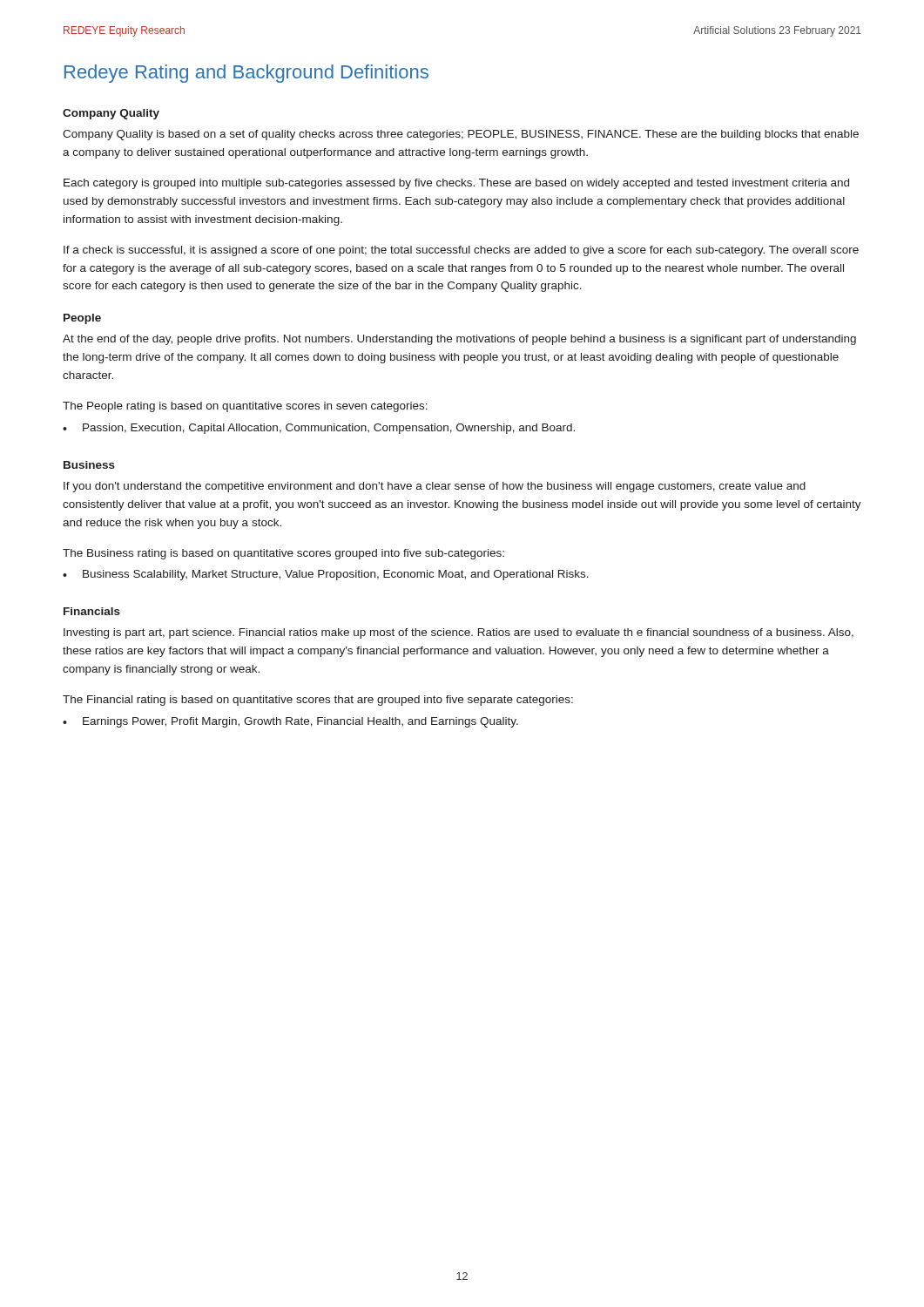Select the text block that says "If a check is"

(461, 267)
